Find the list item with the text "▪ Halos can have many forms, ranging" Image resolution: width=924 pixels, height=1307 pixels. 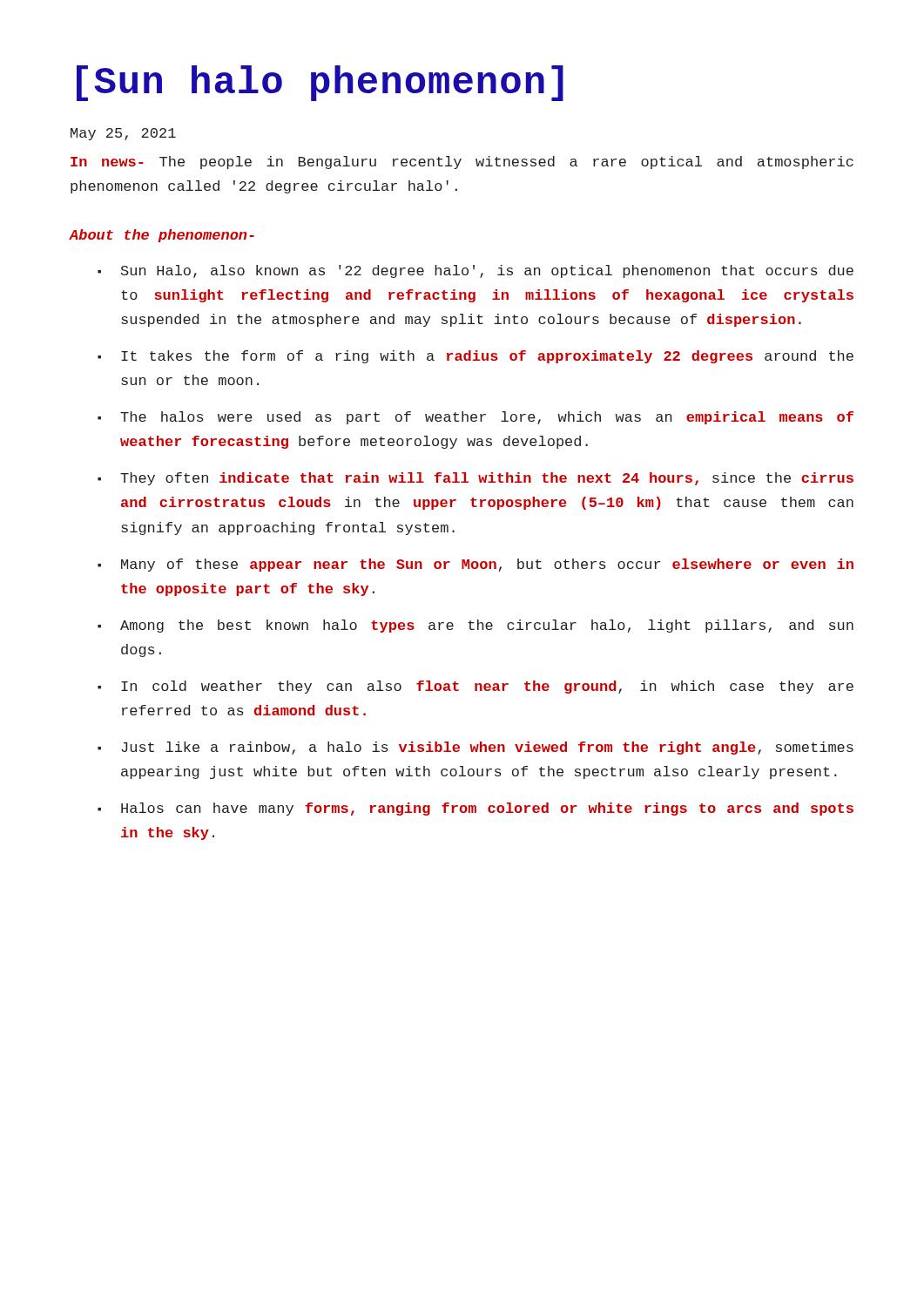(475, 822)
